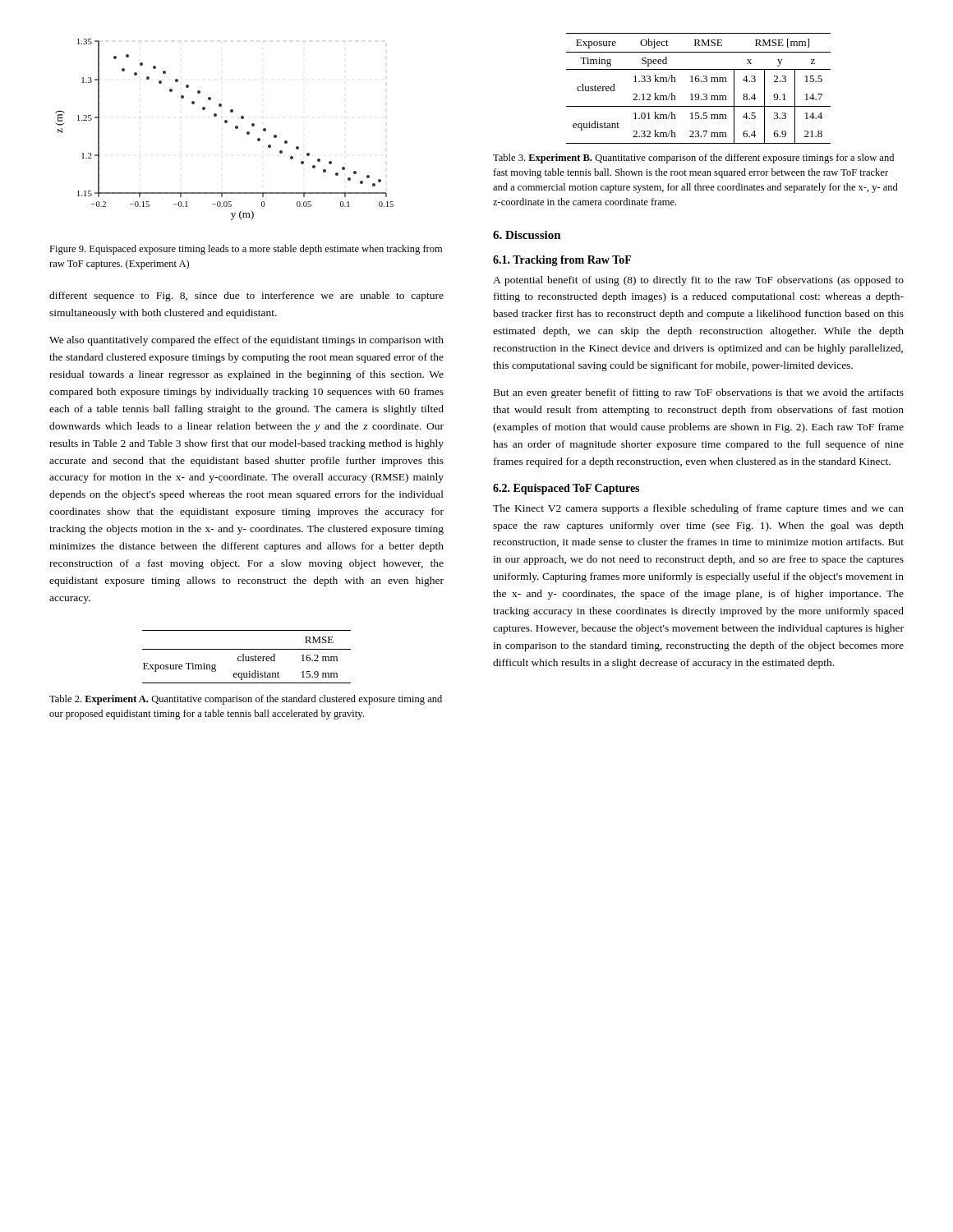
Task: Click on the passage starting "A potential benefit of using (8)"
Action: (x=698, y=322)
